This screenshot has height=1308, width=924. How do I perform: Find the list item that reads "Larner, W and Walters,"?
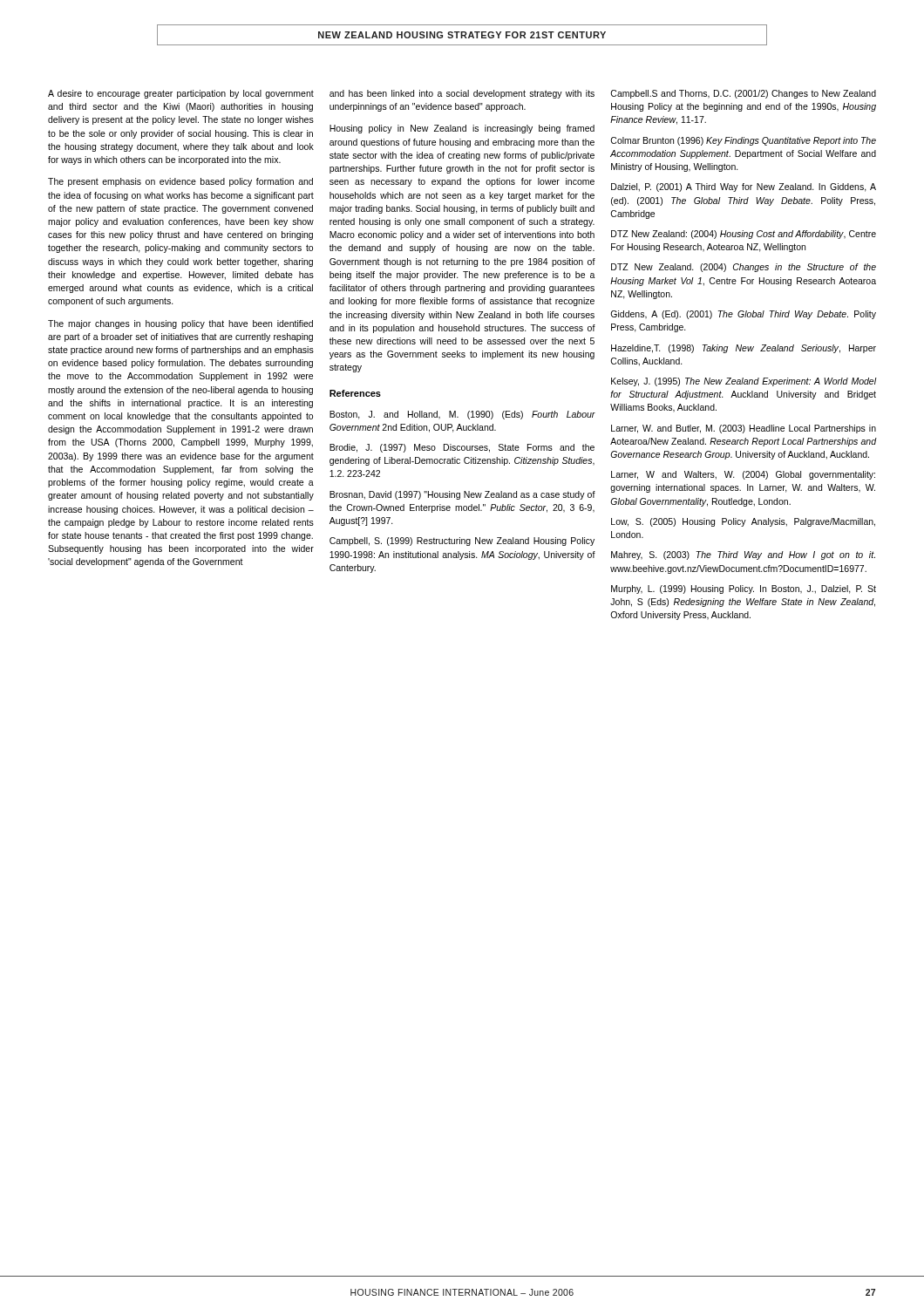click(743, 488)
